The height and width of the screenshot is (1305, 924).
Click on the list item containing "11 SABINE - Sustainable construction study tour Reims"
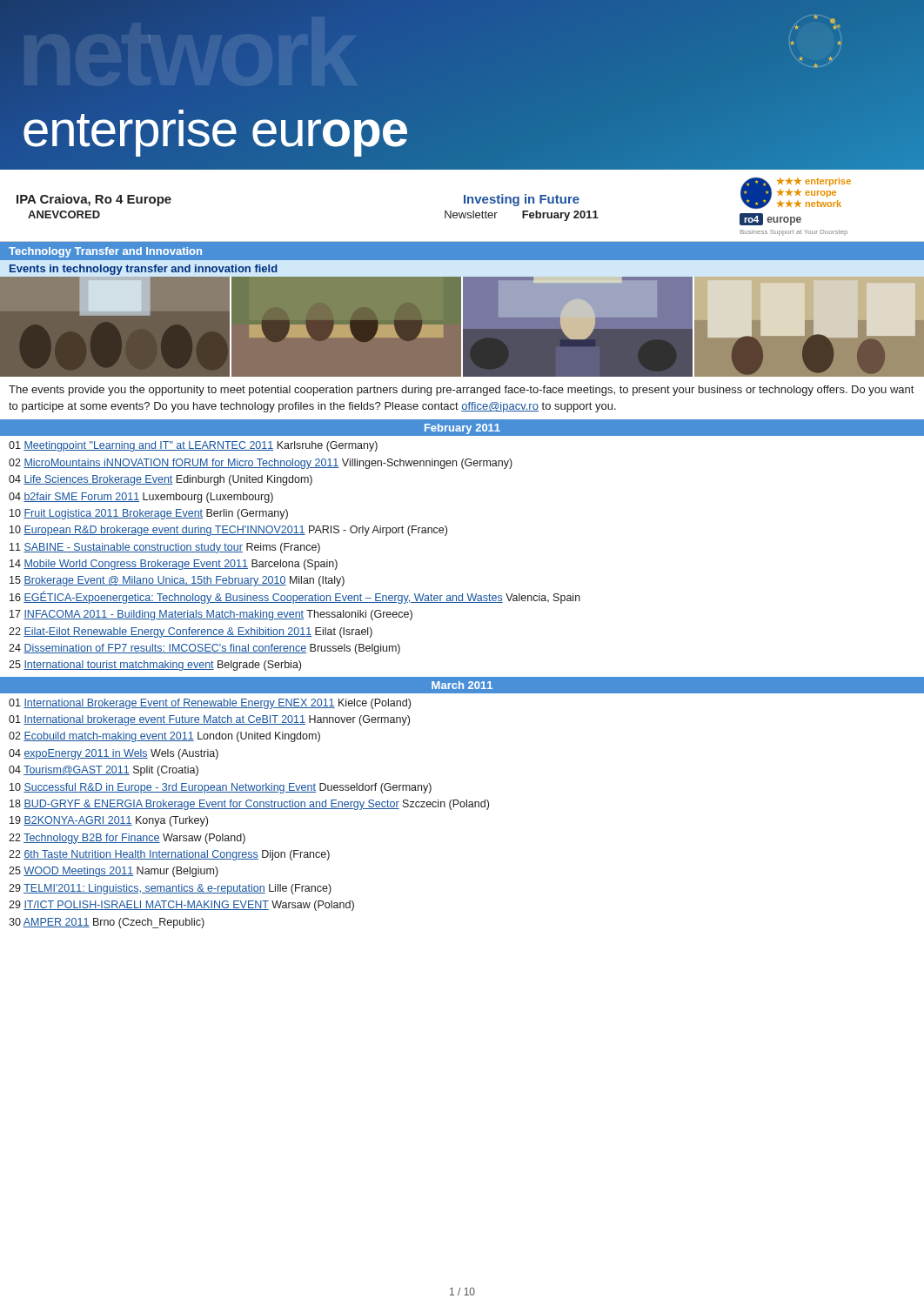165,547
